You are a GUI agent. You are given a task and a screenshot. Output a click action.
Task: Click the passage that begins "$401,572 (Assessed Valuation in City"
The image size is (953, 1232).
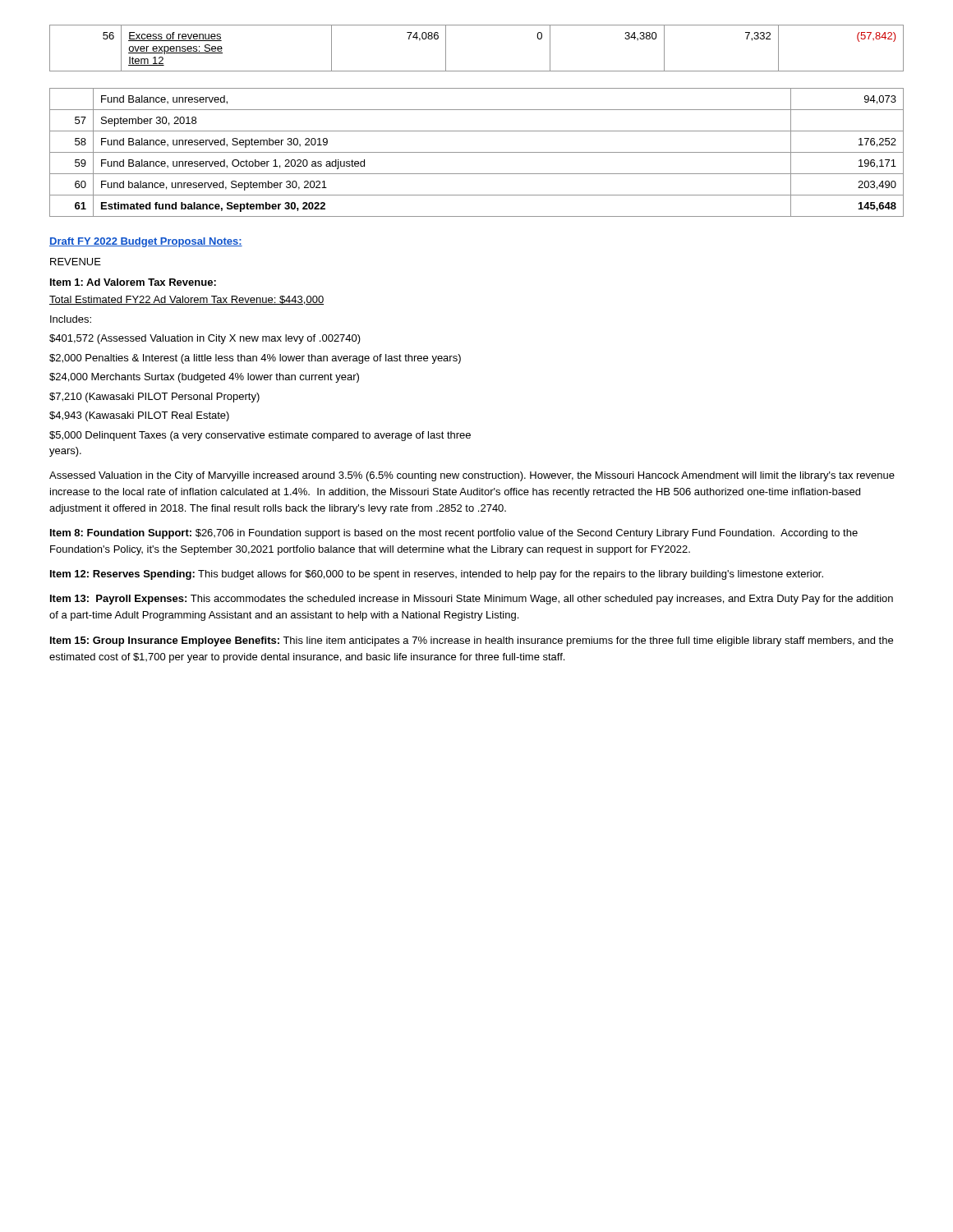pyautogui.click(x=205, y=338)
